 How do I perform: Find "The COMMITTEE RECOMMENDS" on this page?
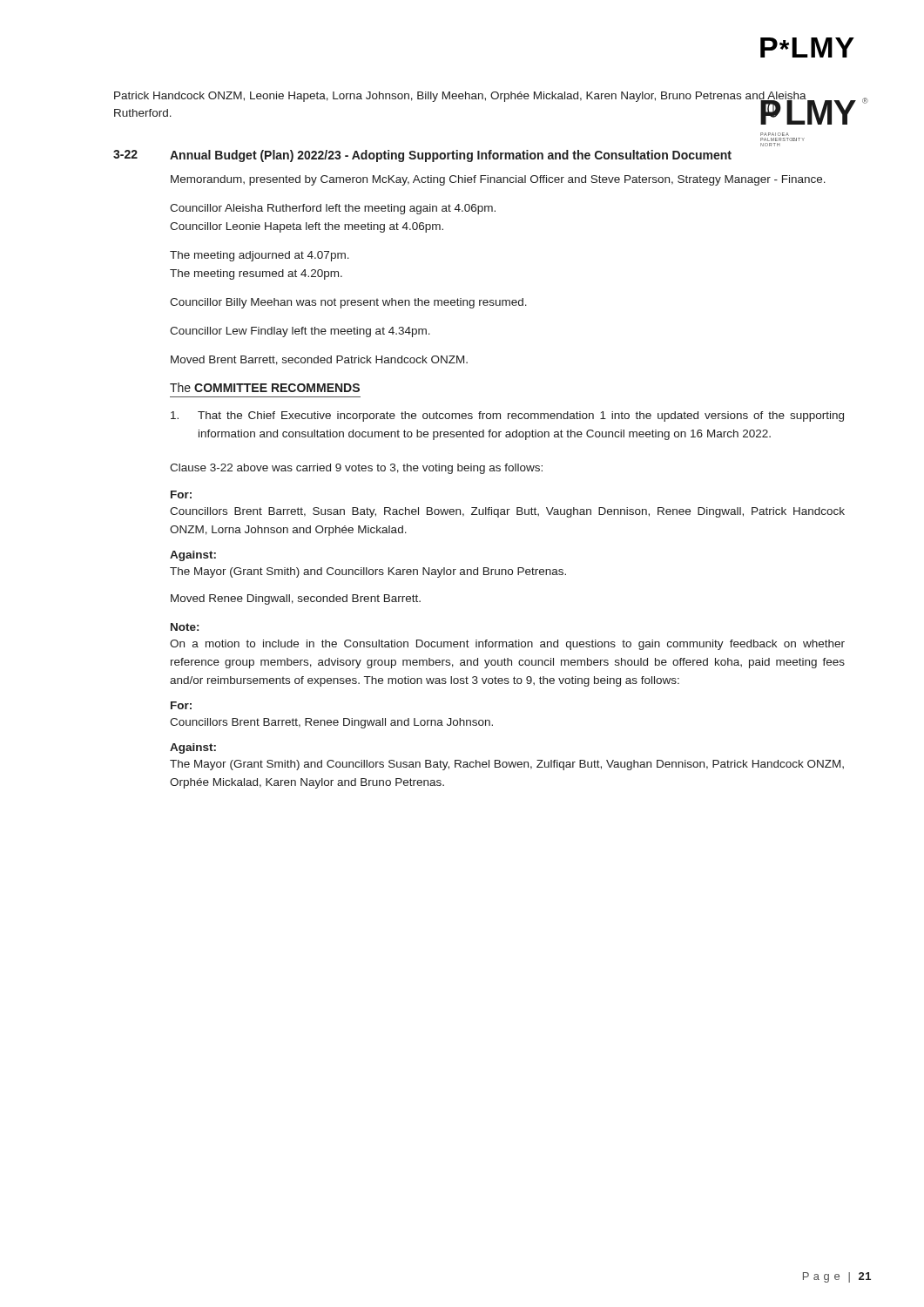click(x=265, y=388)
